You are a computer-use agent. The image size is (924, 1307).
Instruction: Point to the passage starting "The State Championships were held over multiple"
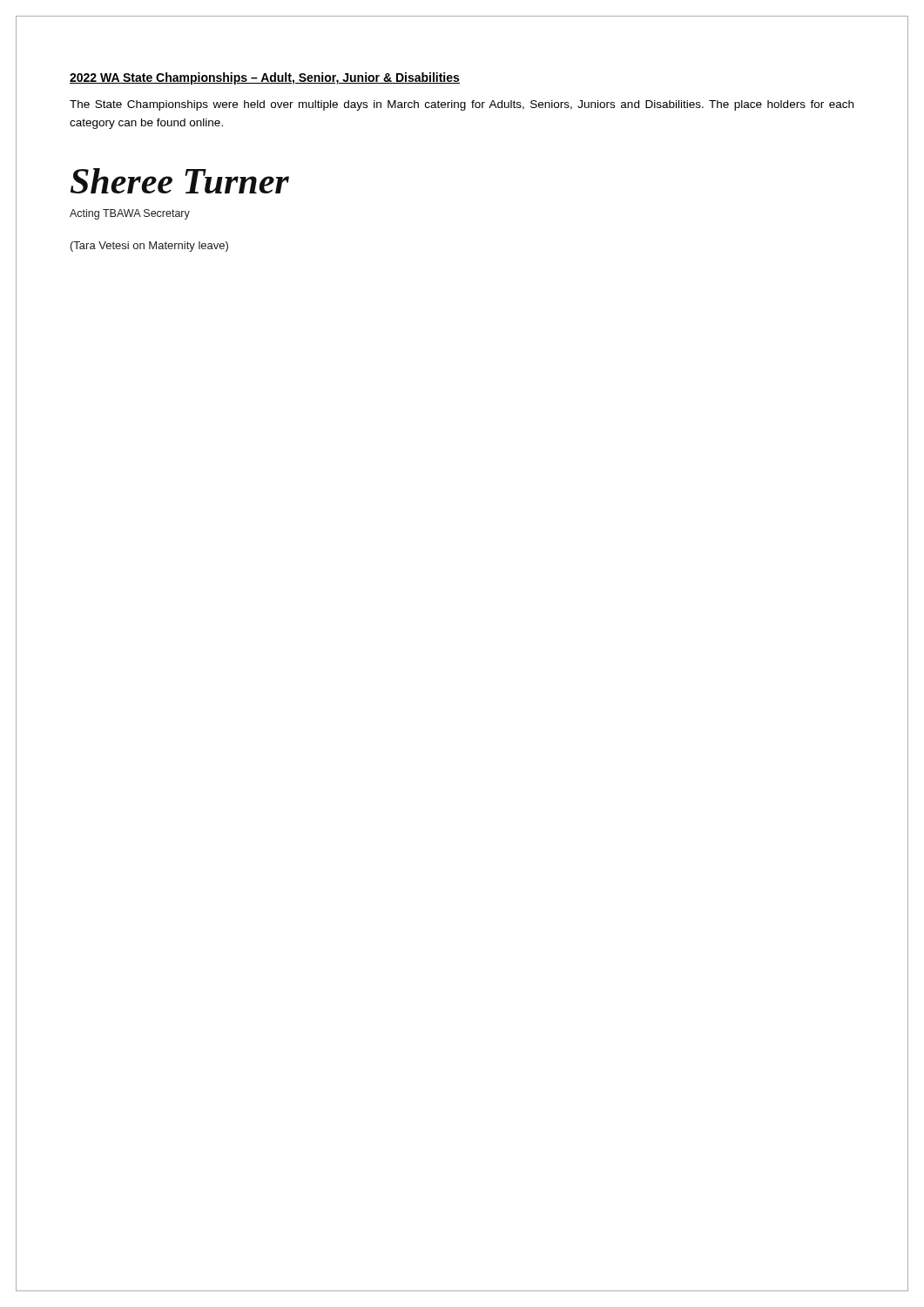462,113
